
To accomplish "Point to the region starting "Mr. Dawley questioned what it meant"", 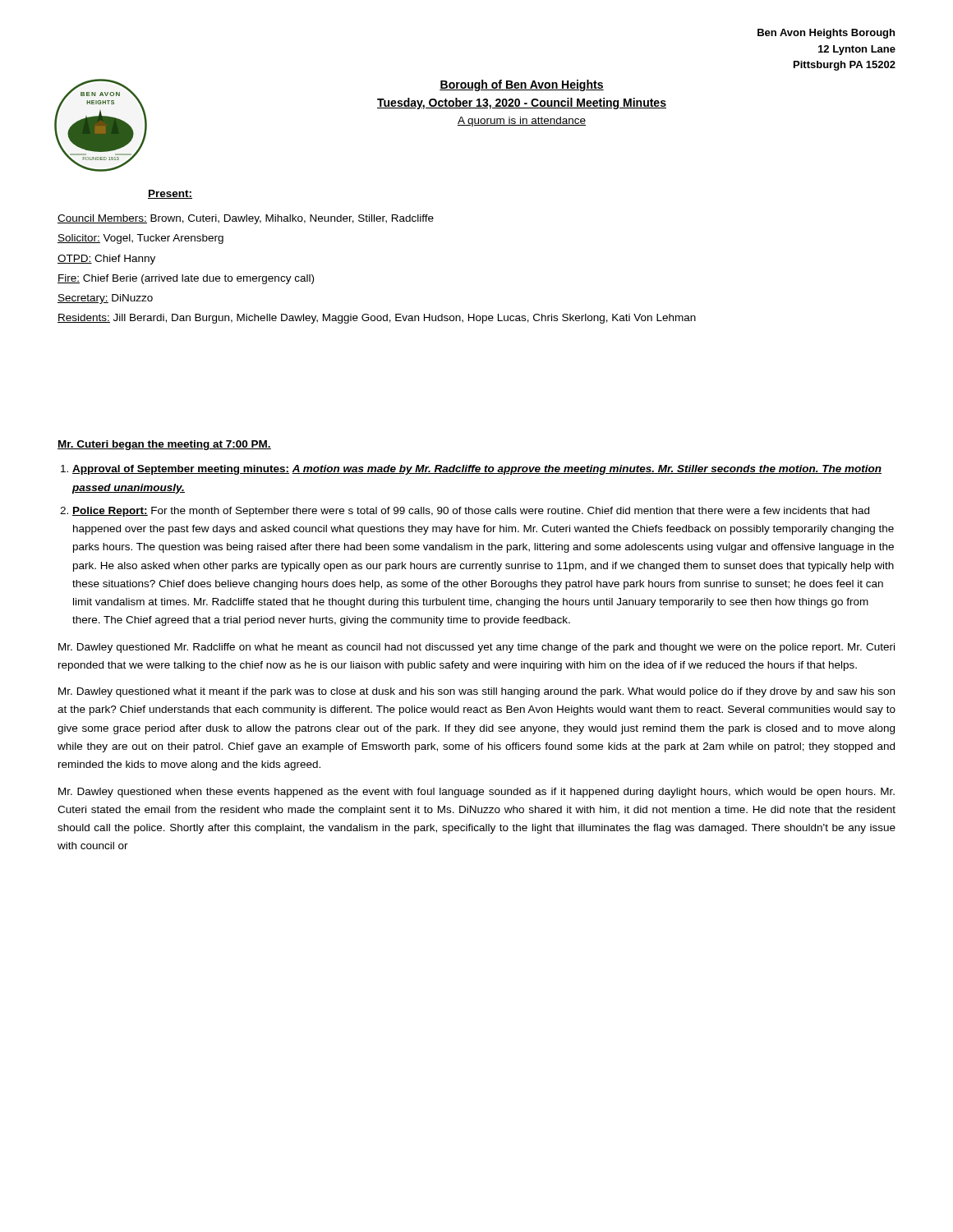I will point(476,728).
